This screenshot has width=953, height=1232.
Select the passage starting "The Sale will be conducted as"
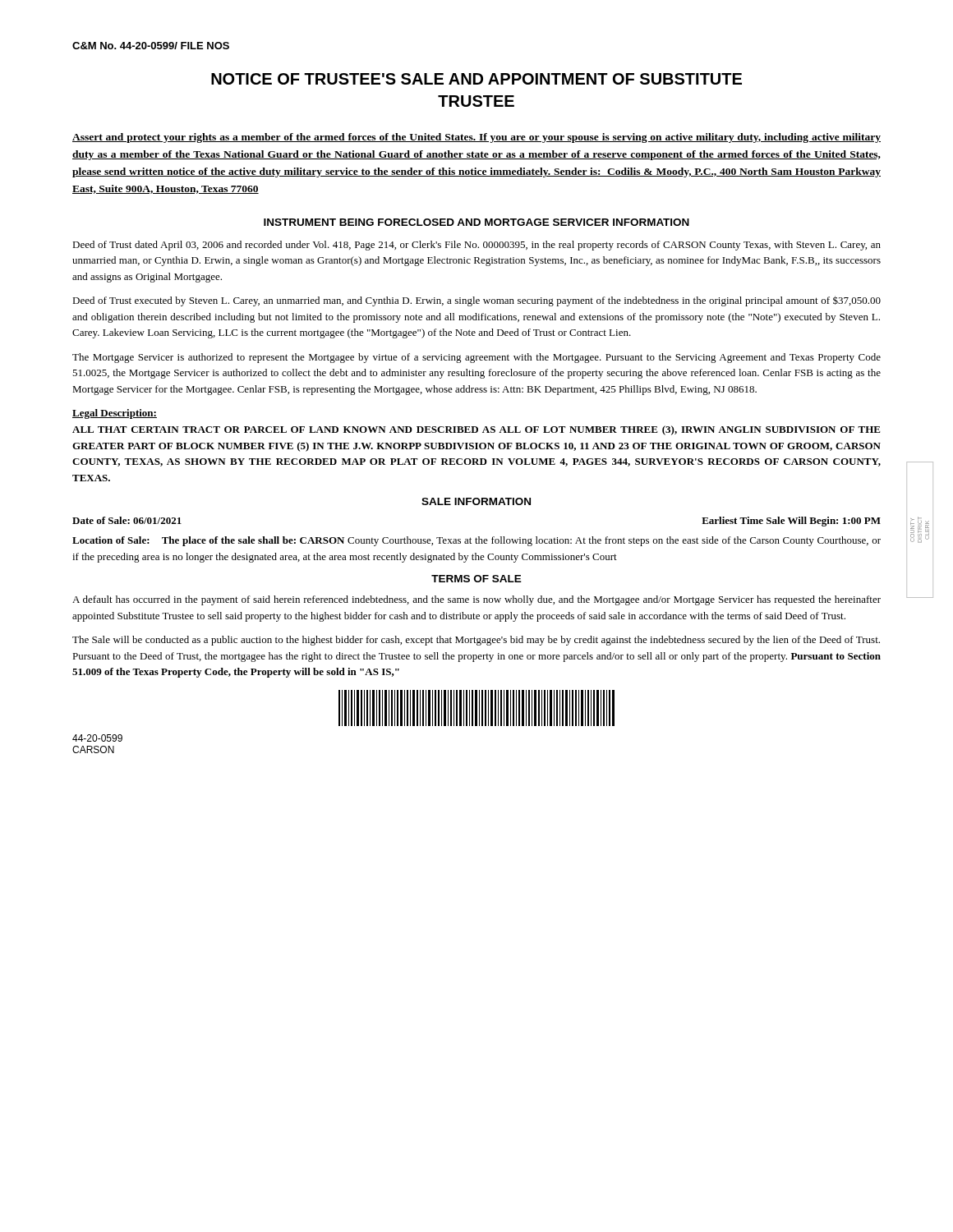tap(476, 656)
